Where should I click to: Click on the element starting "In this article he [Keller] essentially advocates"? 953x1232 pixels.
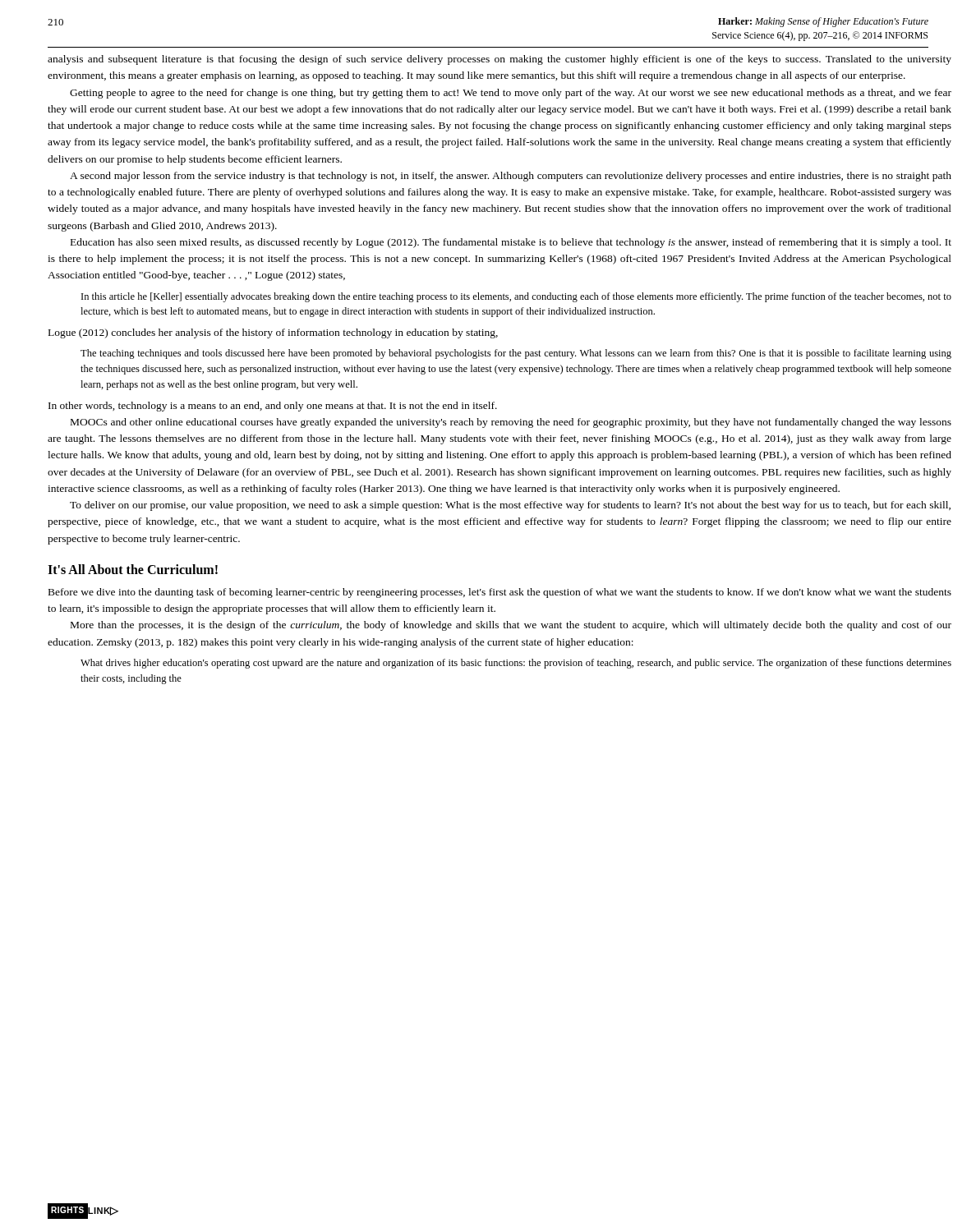coord(516,304)
